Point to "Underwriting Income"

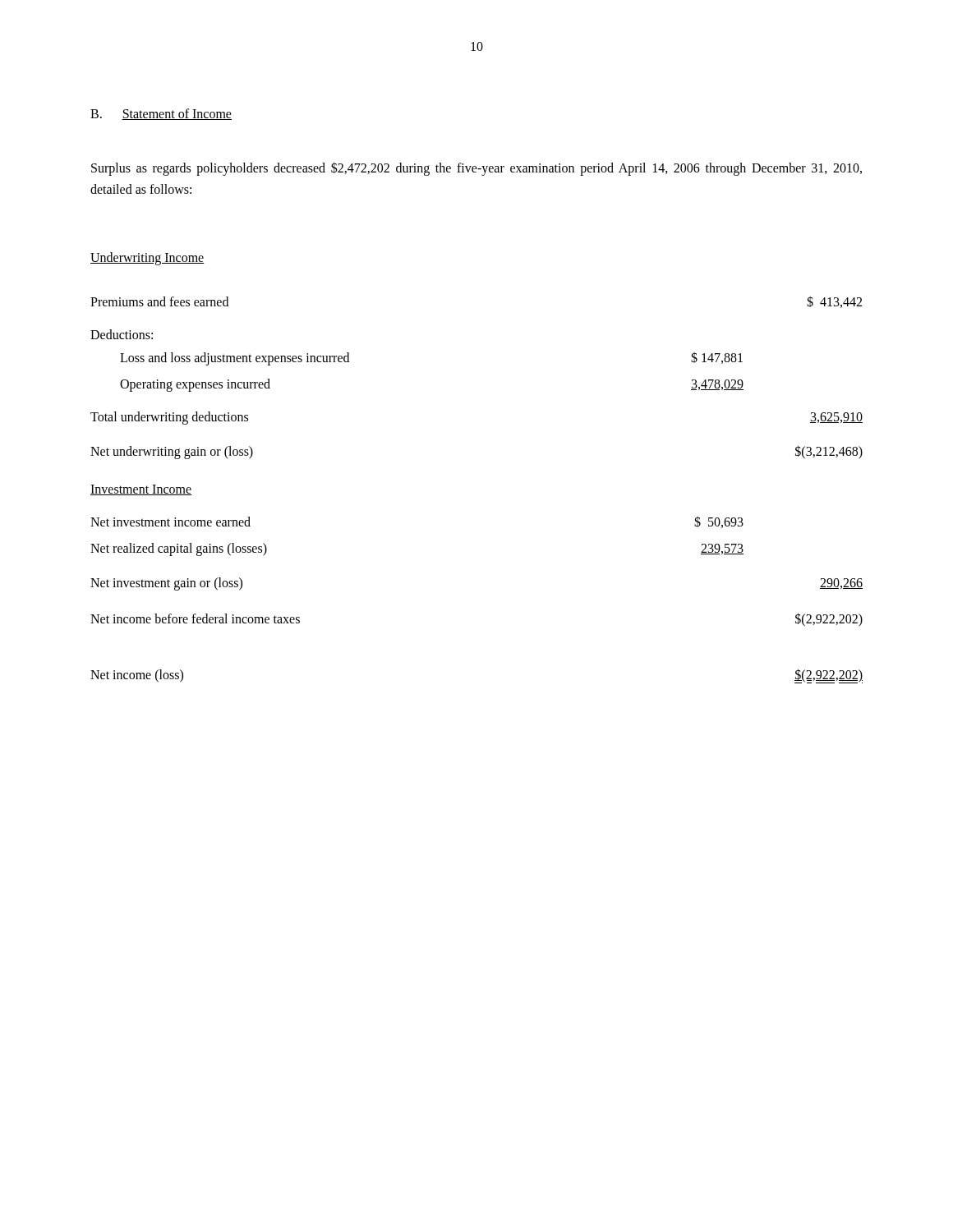click(147, 257)
